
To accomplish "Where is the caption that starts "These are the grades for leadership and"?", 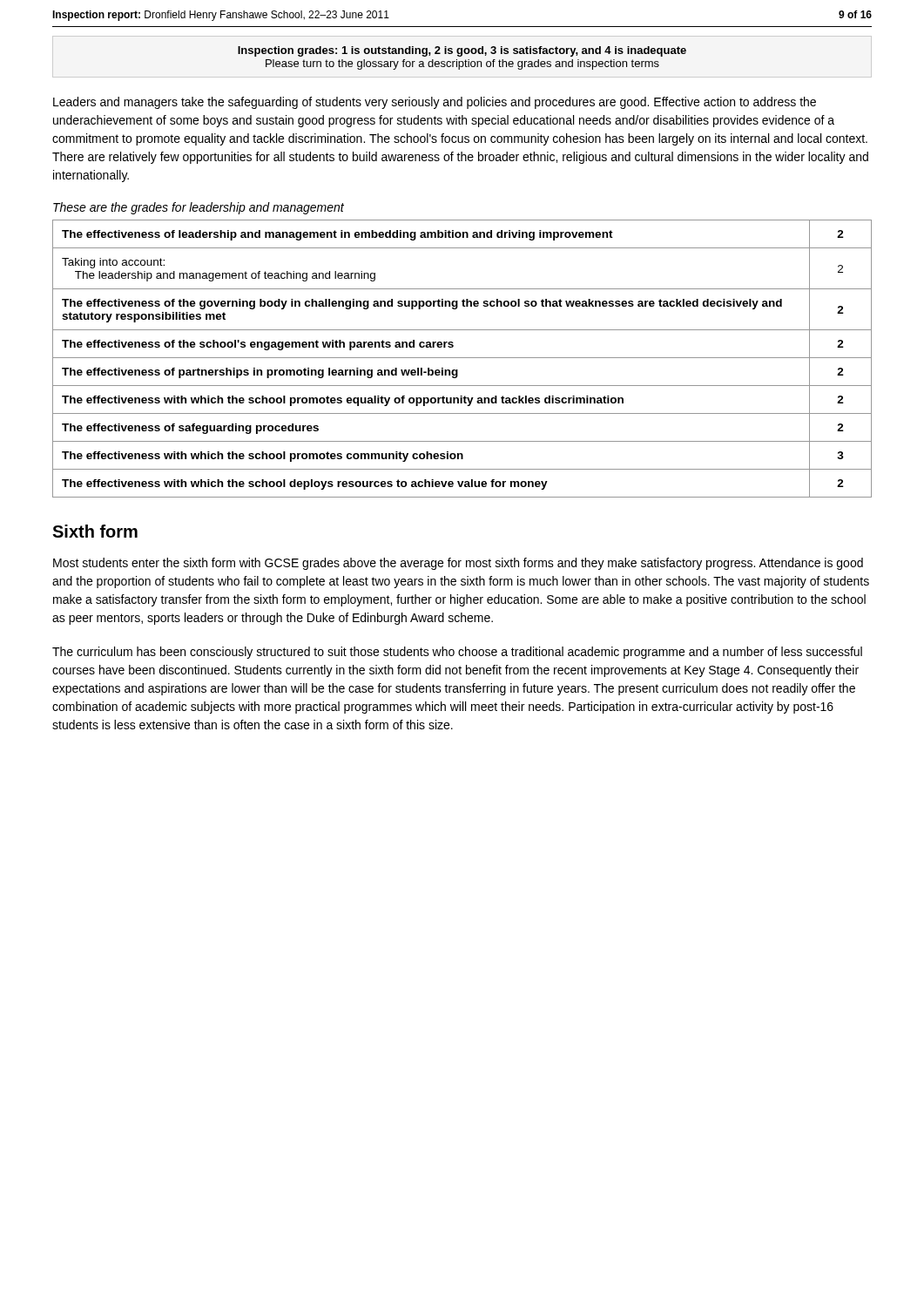I will (x=198, y=207).
